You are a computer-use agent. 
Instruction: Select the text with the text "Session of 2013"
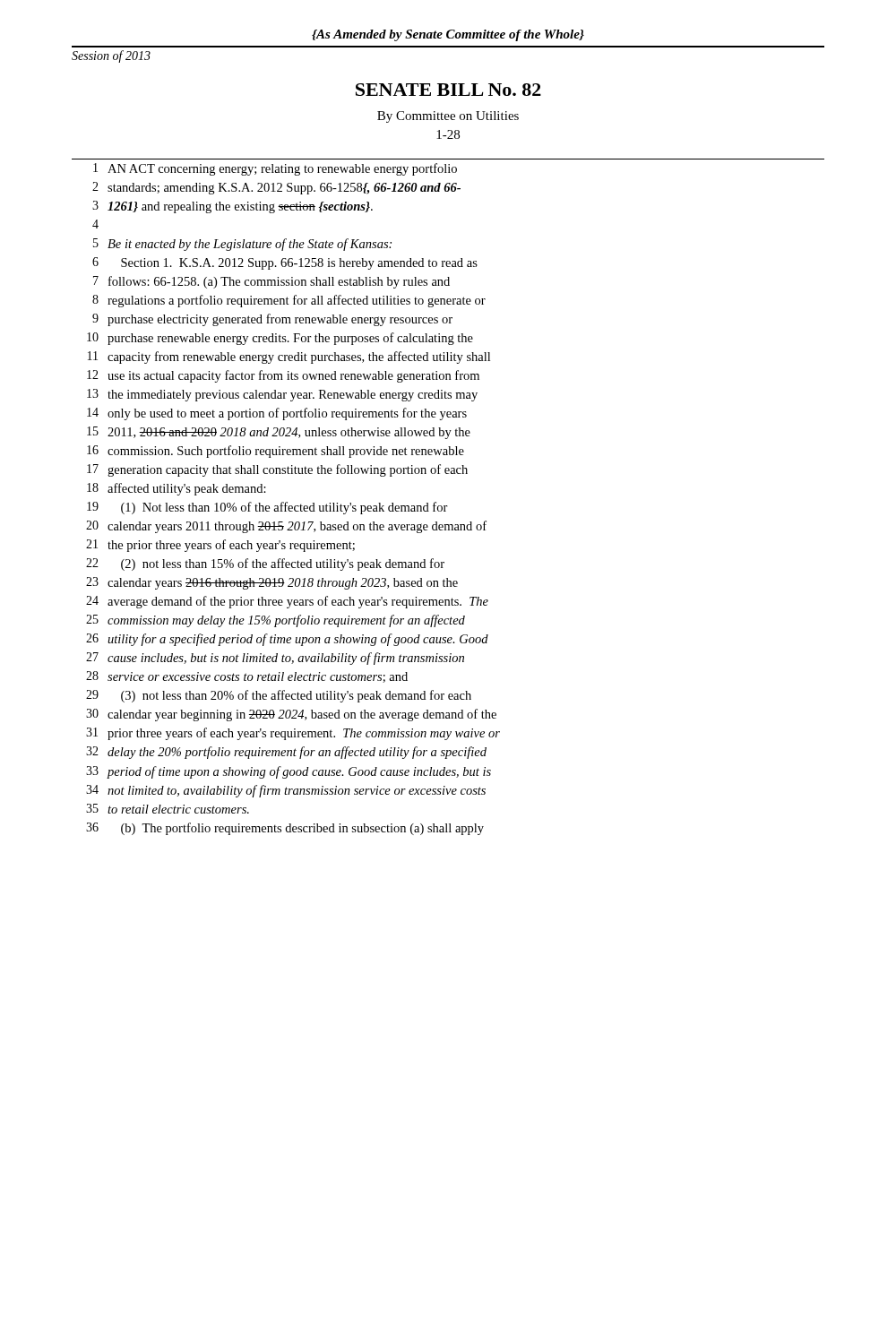pos(111,56)
